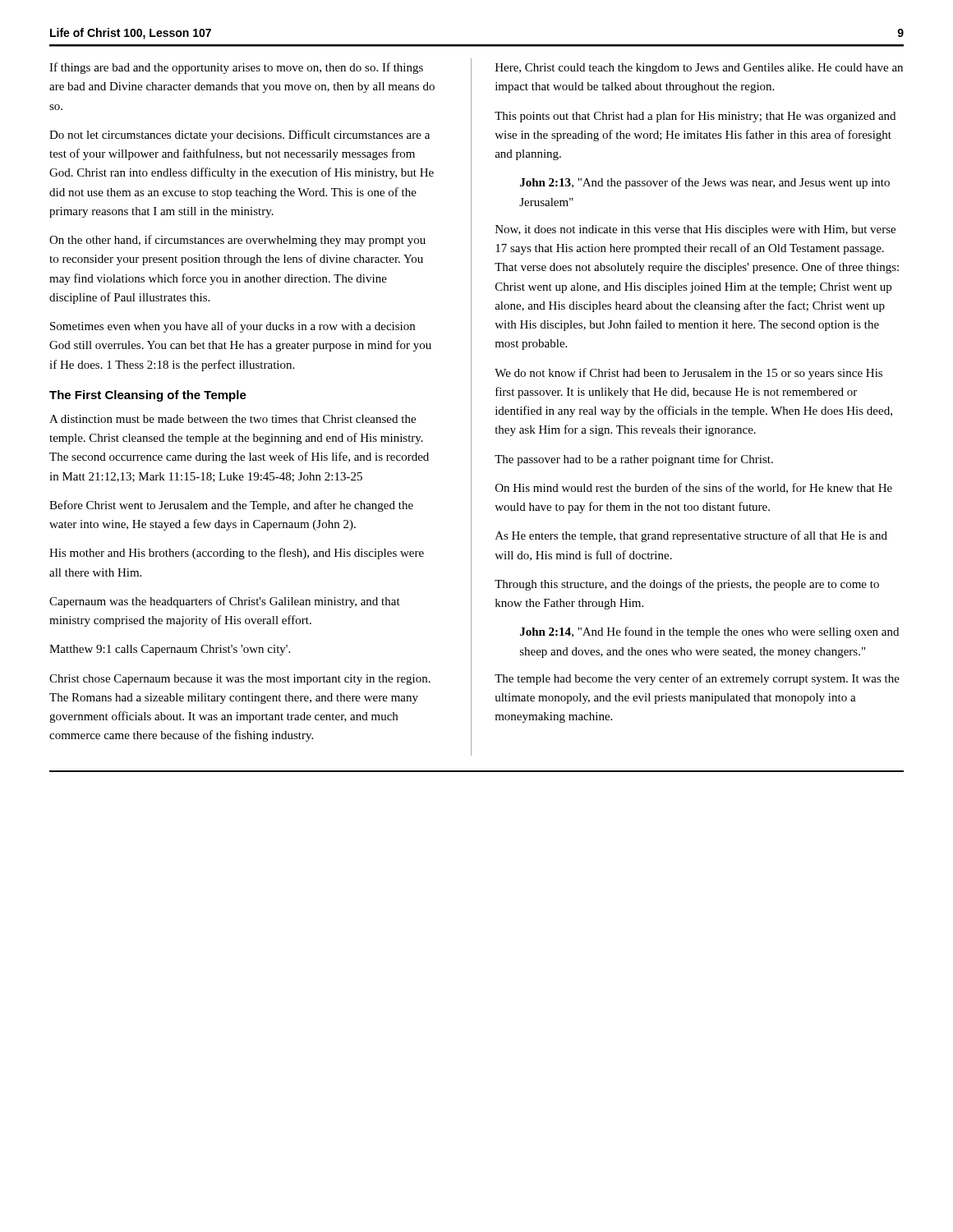Locate the text block starting "This points out that Christ"
Screen dimensions: 1232x953
pyautogui.click(x=699, y=135)
